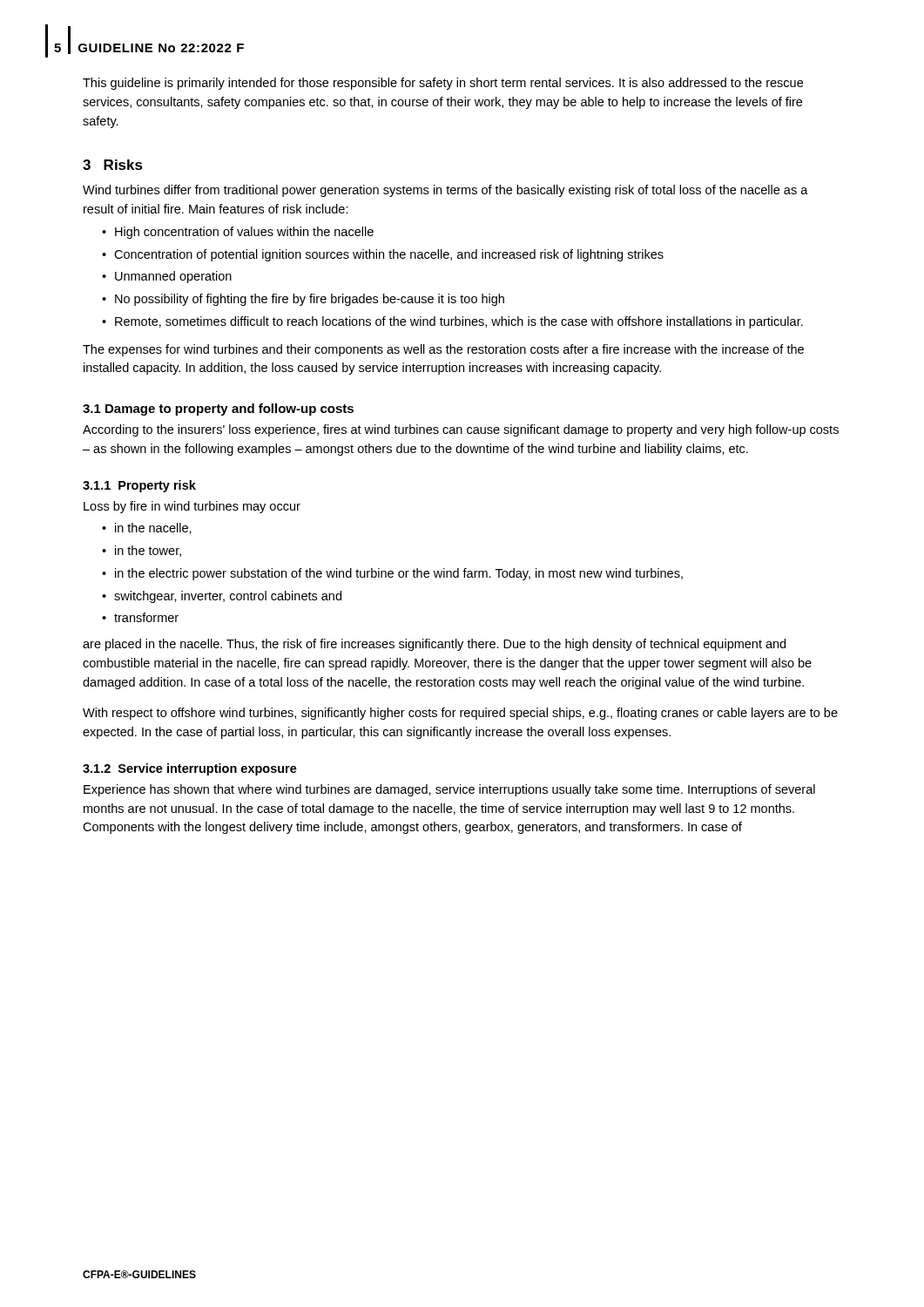Navigate to the region starting "in the electric power substation"
Image resolution: width=924 pixels, height=1307 pixels.
click(399, 573)
